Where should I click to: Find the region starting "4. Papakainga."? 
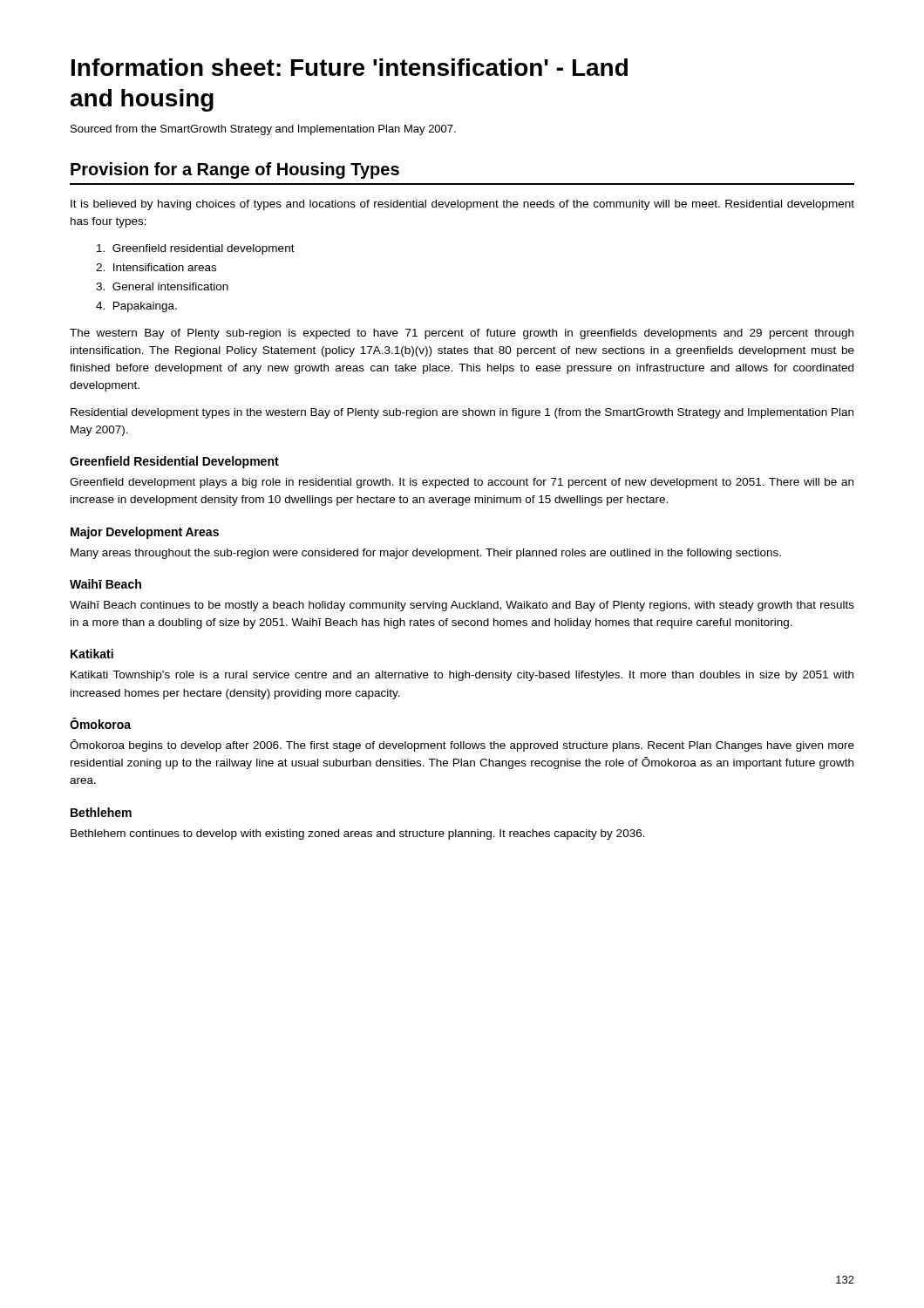click(x=137, y=306)
